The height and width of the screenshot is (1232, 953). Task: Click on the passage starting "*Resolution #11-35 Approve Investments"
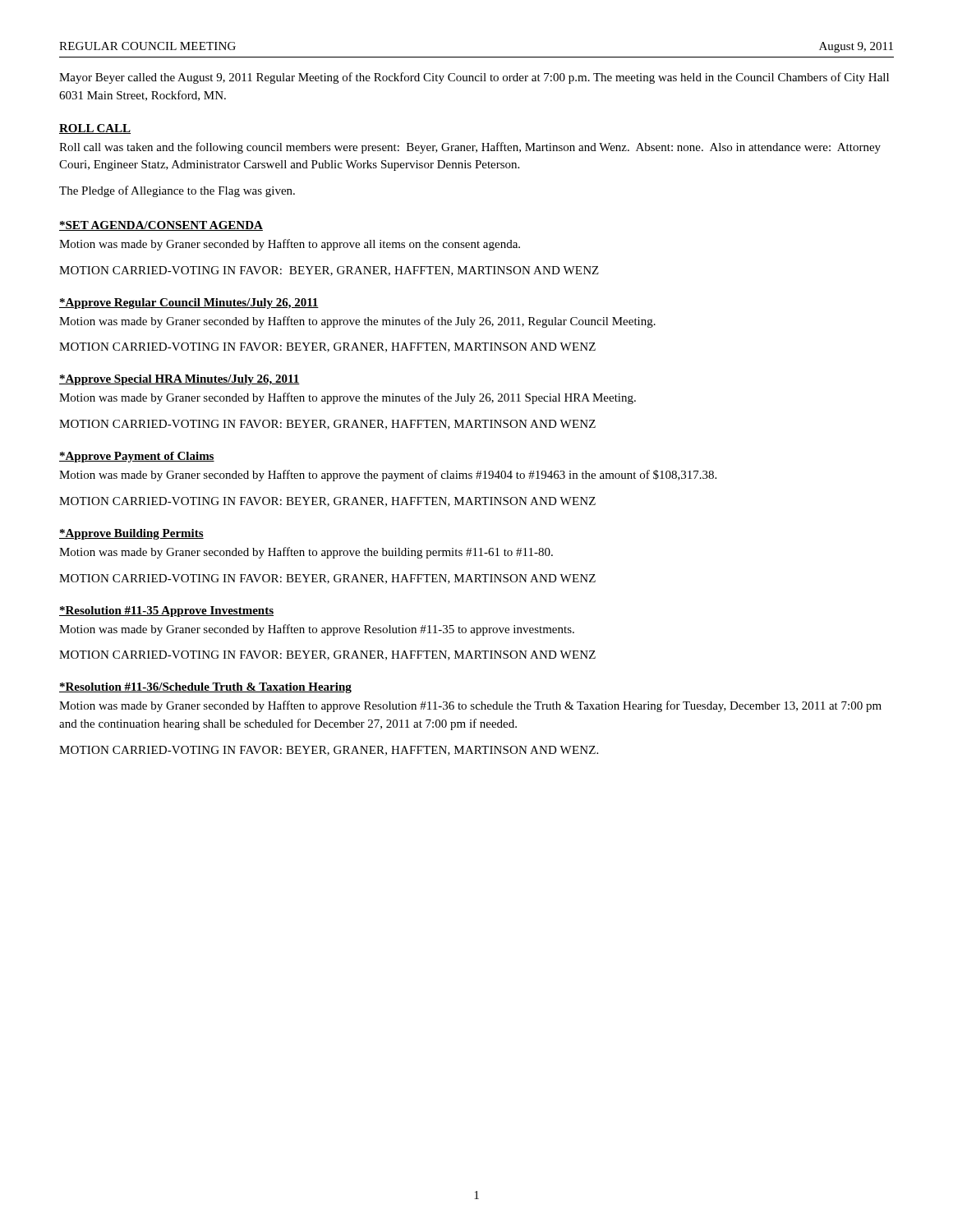point(166,610)
